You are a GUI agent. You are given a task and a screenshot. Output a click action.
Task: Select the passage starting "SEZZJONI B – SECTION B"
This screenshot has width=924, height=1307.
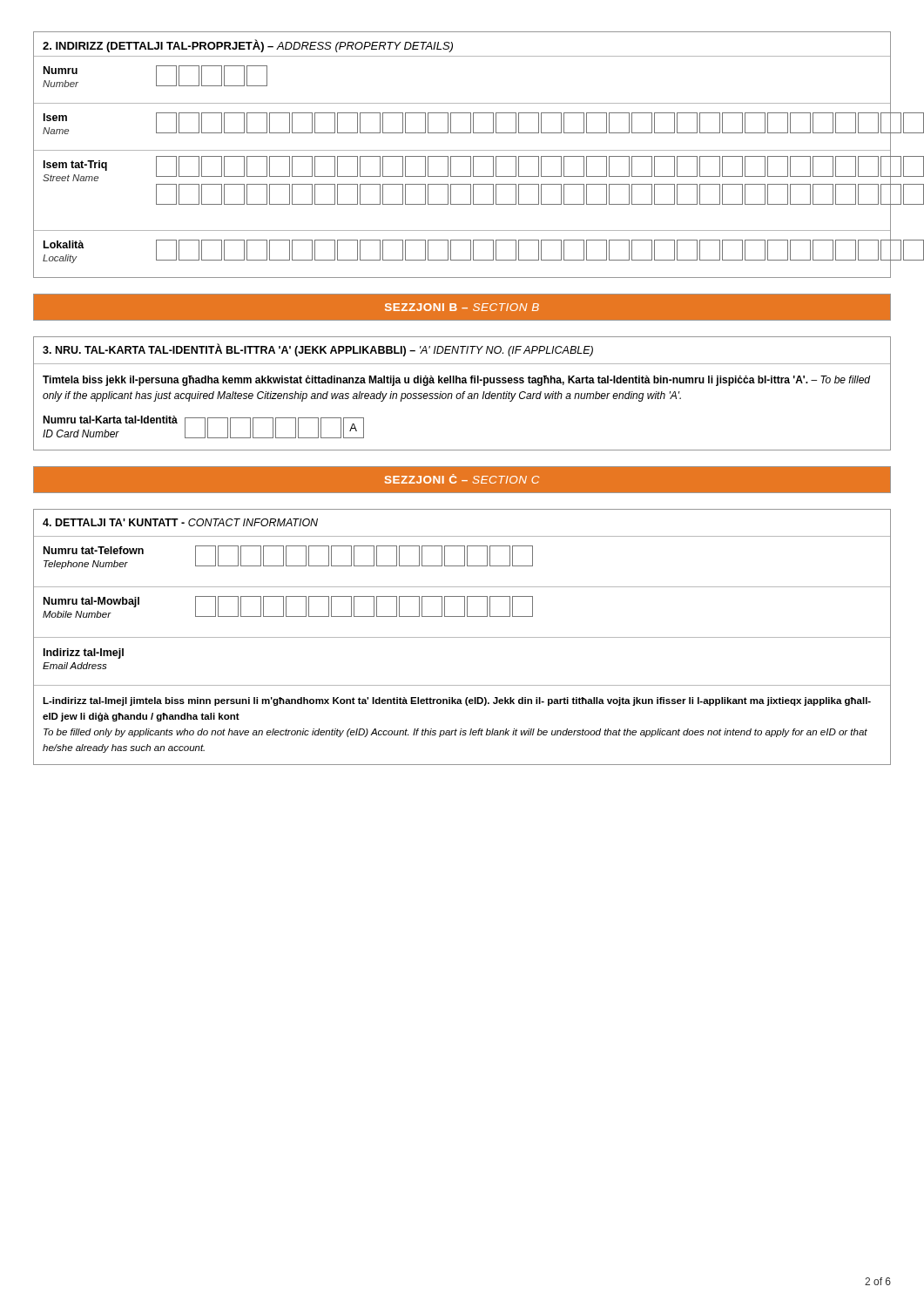[x=462, y=307]
